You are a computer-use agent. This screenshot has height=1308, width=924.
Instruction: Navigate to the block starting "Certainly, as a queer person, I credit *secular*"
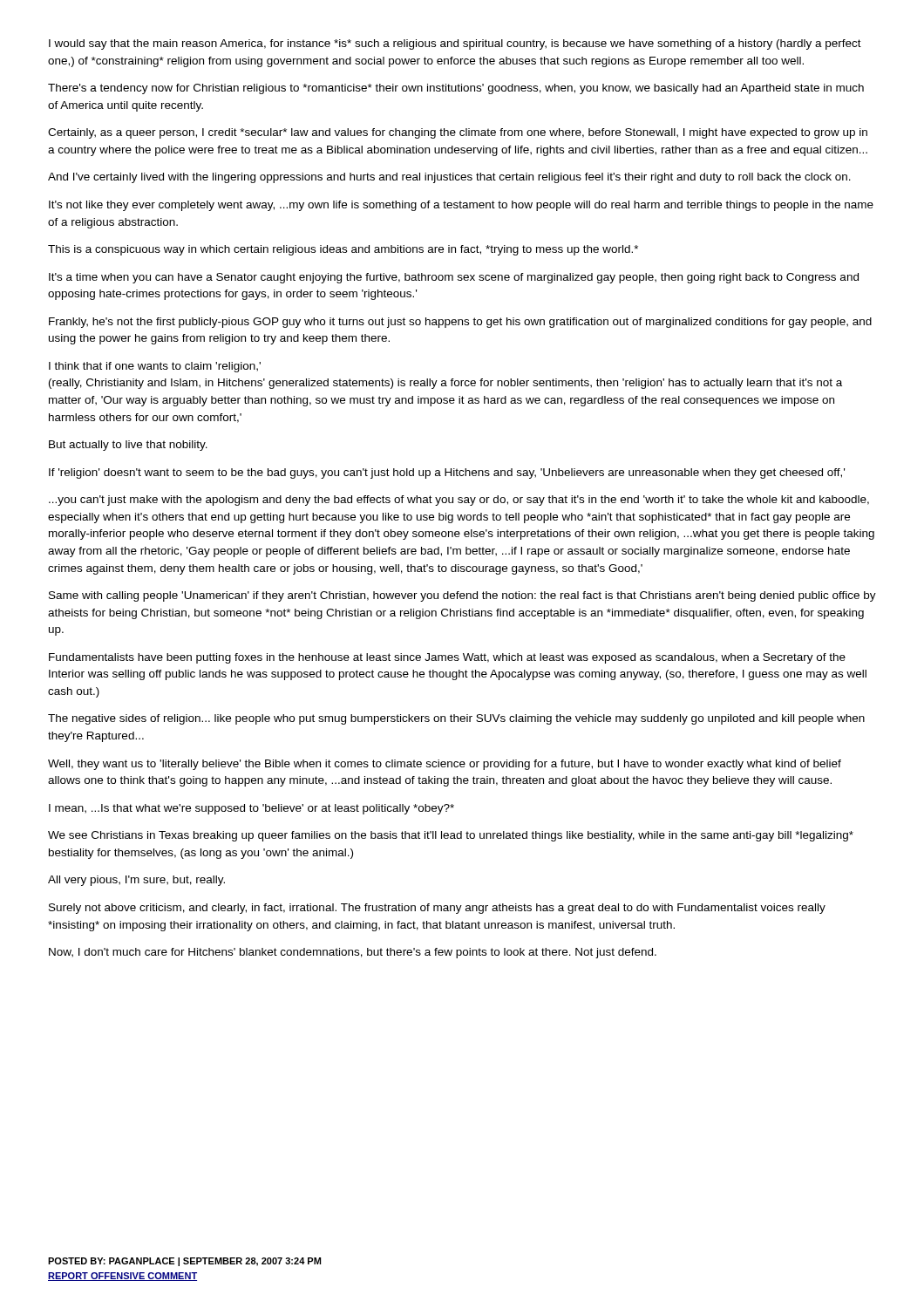coord(458,141)
